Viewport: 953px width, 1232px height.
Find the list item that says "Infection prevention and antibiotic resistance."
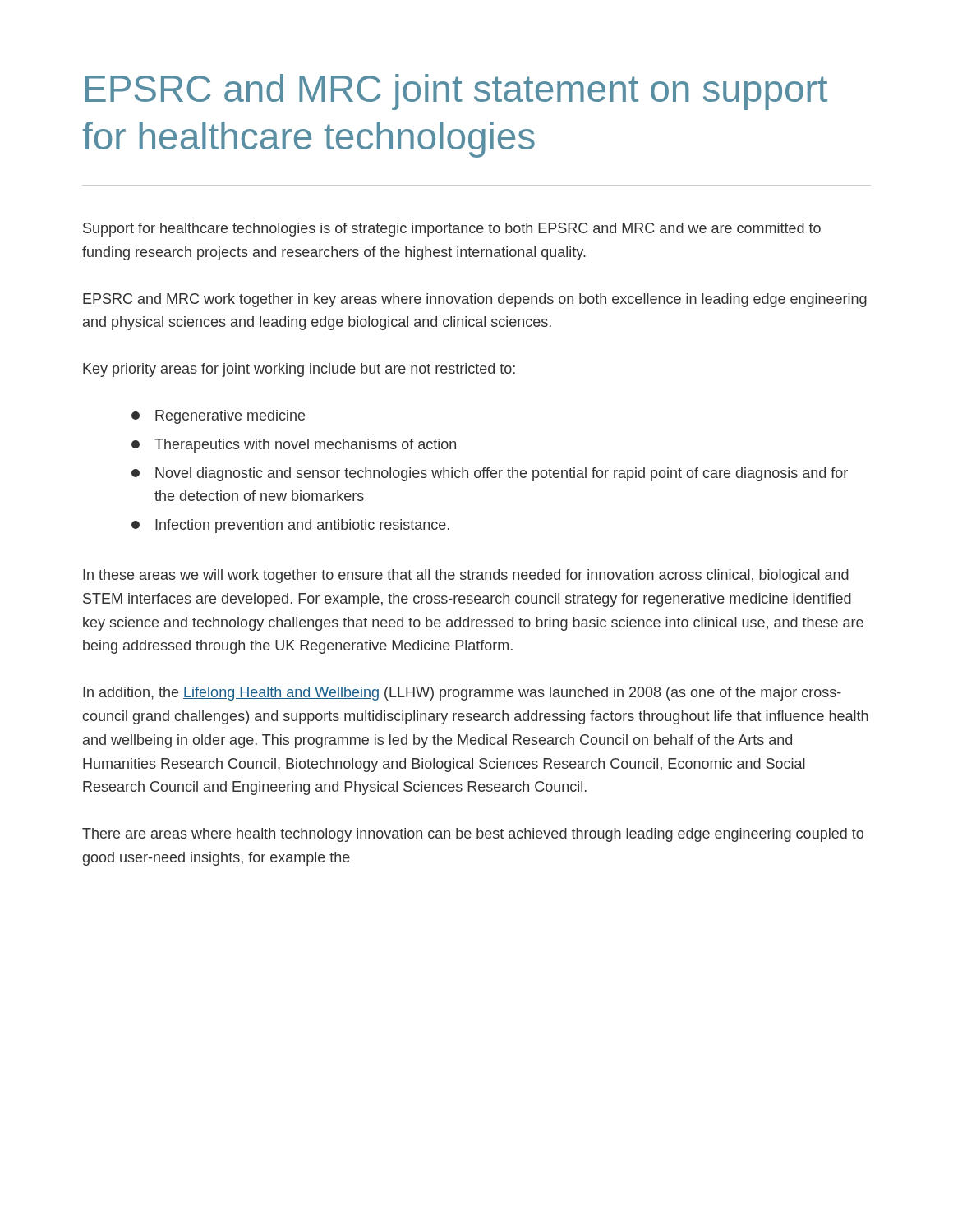pyautogui.click(x=290, y=526)
